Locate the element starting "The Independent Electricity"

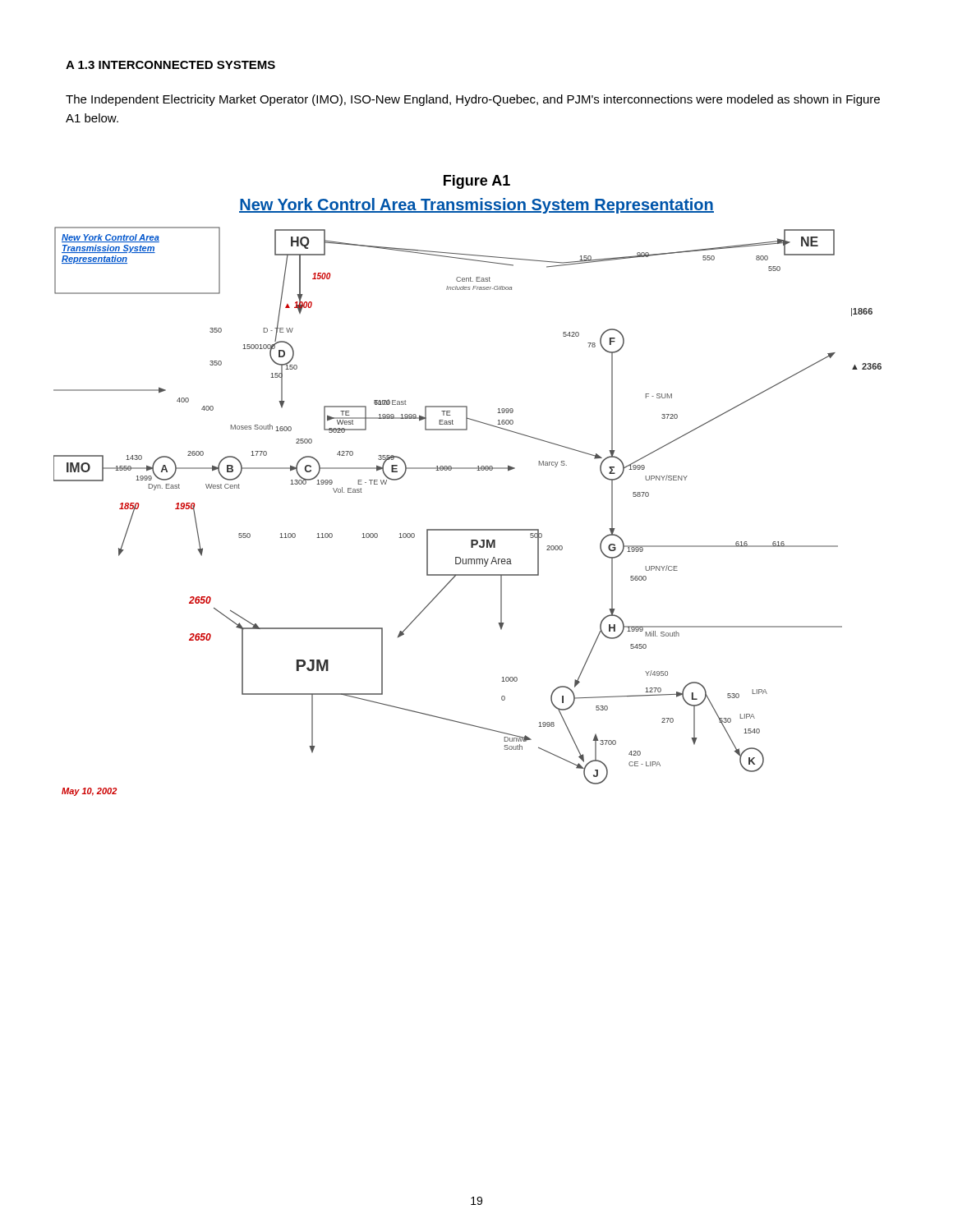[x=473, y=108]
